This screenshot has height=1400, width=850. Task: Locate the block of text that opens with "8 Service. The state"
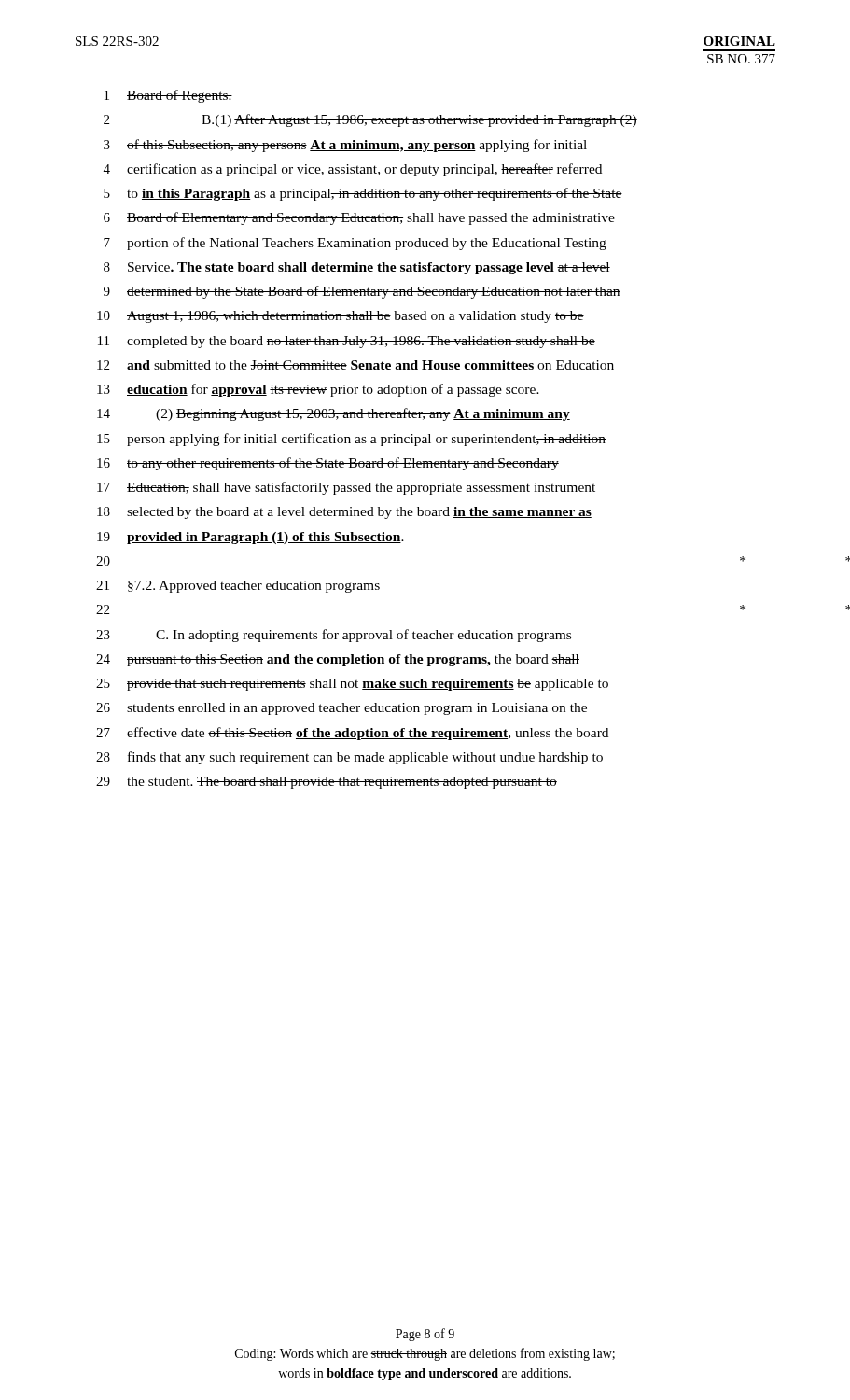coord(425,267)
